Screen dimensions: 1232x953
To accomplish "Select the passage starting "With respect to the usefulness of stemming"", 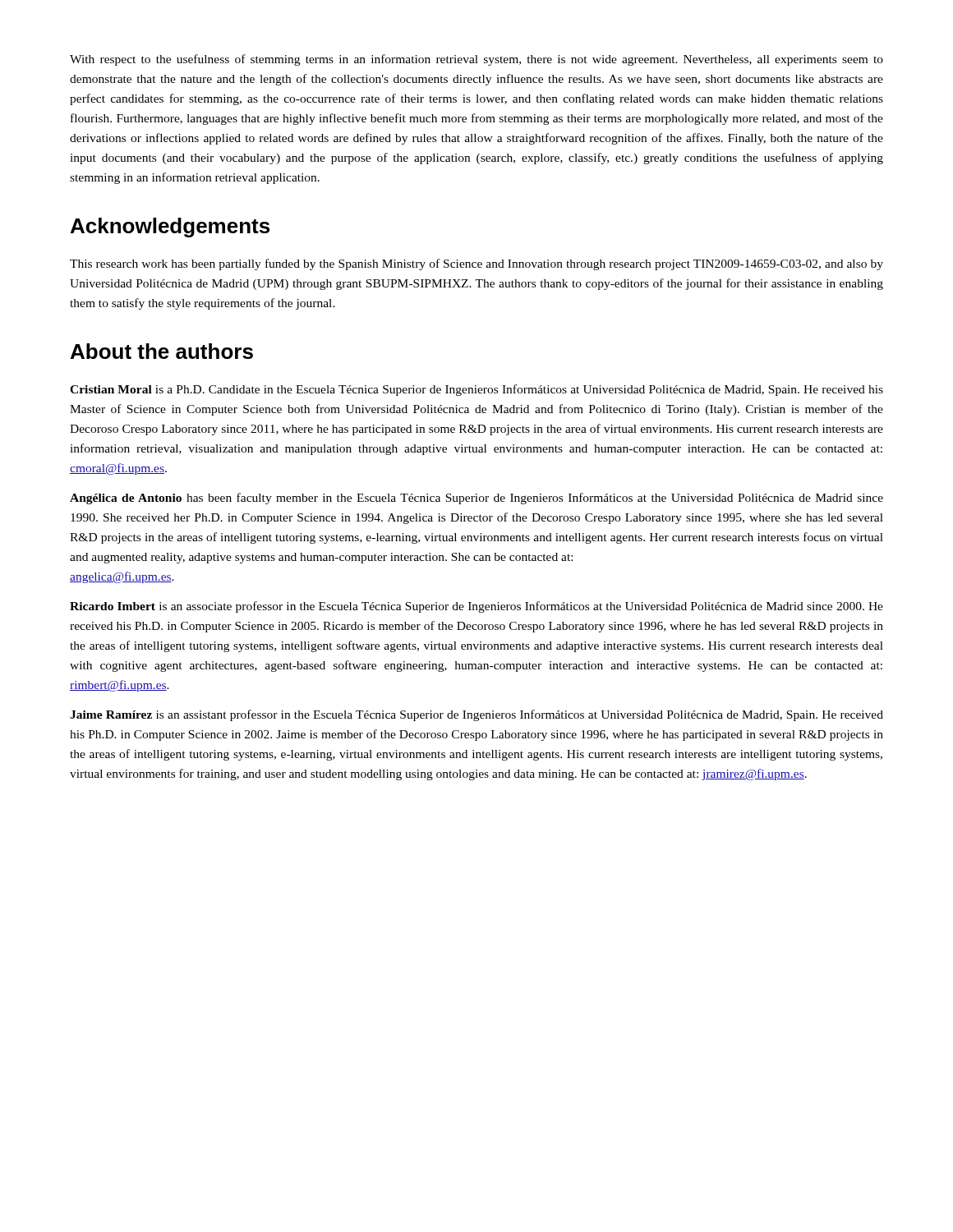I will pos(476,118).
